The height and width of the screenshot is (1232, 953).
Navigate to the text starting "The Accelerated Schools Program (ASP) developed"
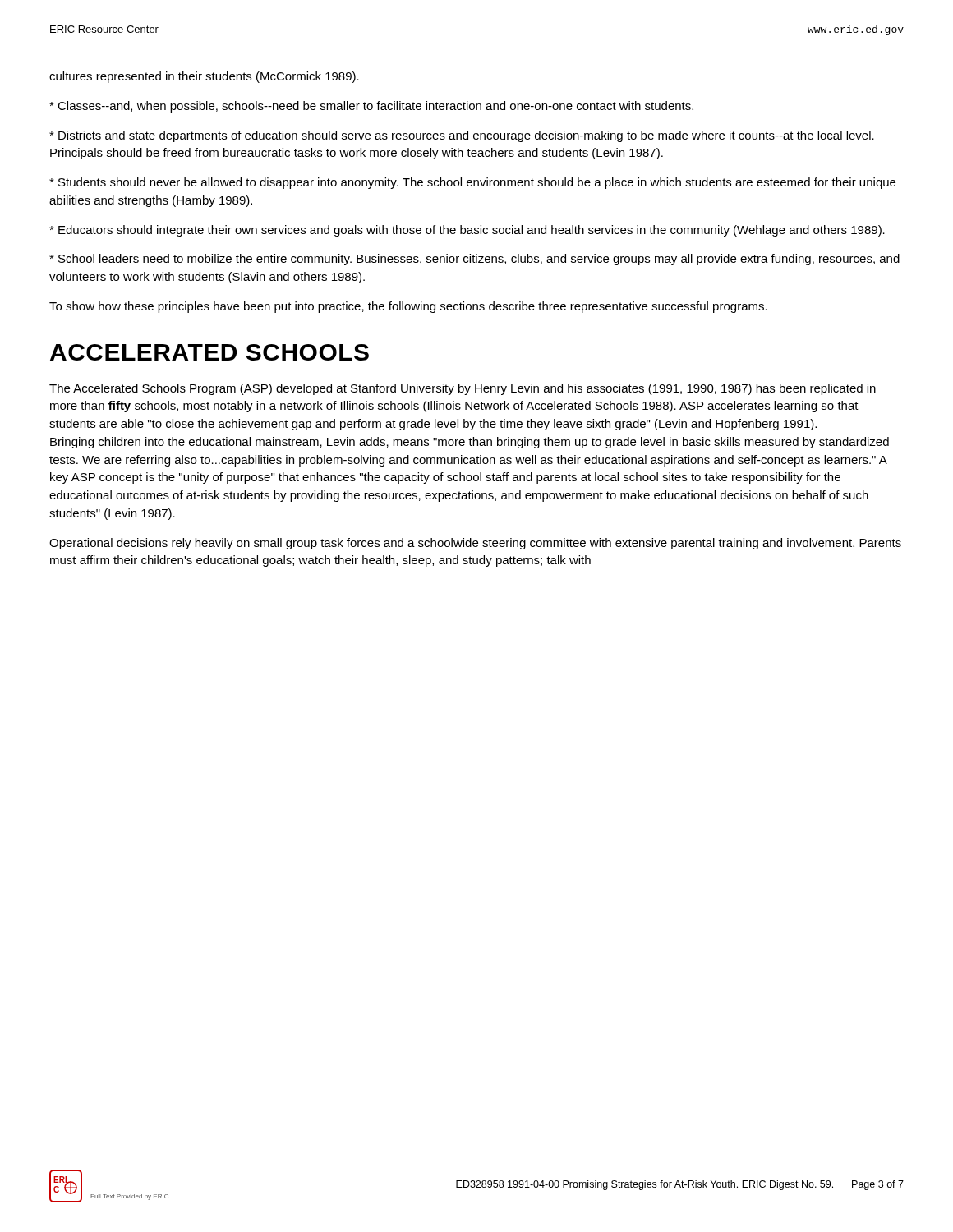(x=463, y=406)
